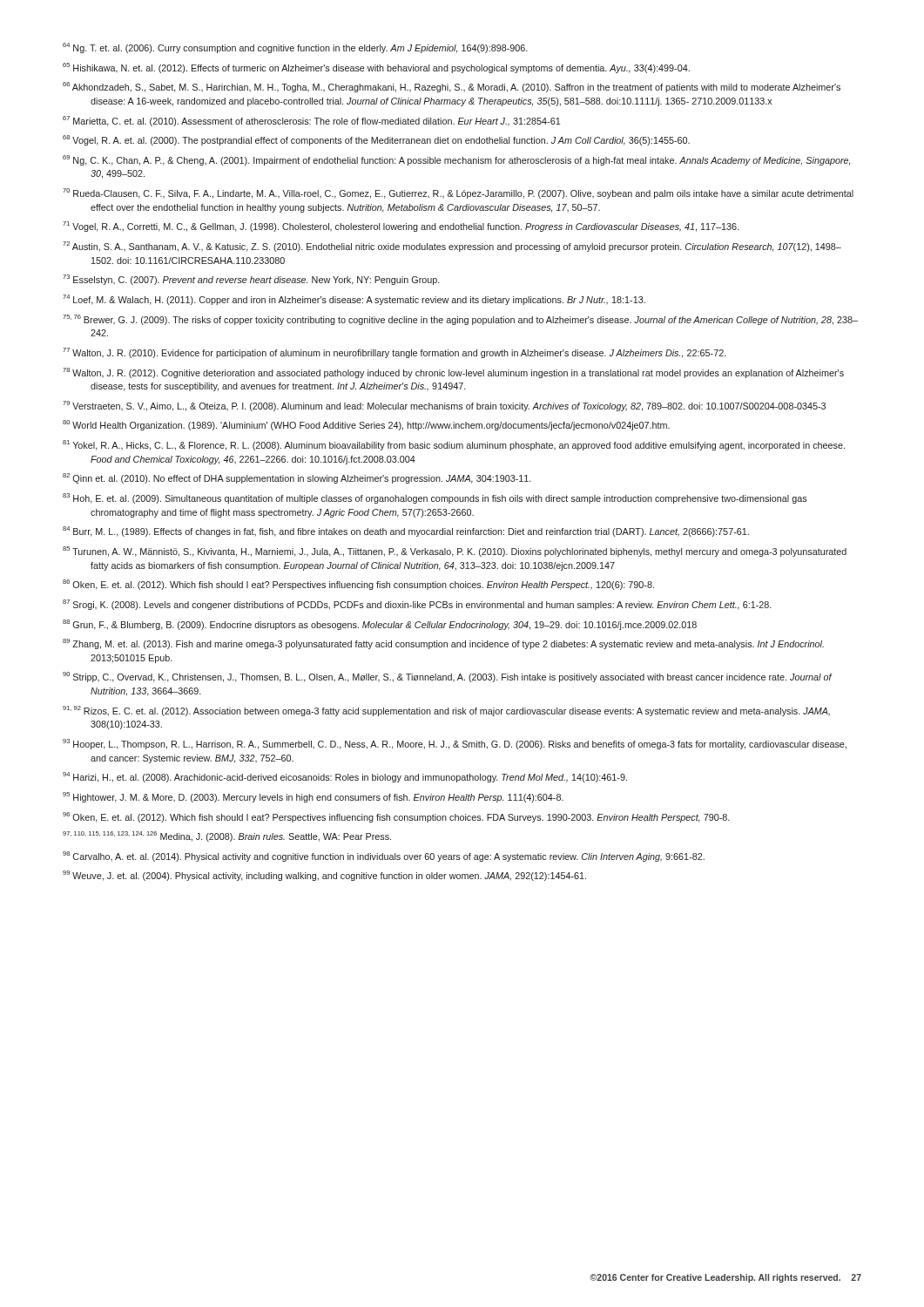
Task: Select the list item that says "95 Hightower, J. M. & More, D. (2003)."
Action: point(313,797)
